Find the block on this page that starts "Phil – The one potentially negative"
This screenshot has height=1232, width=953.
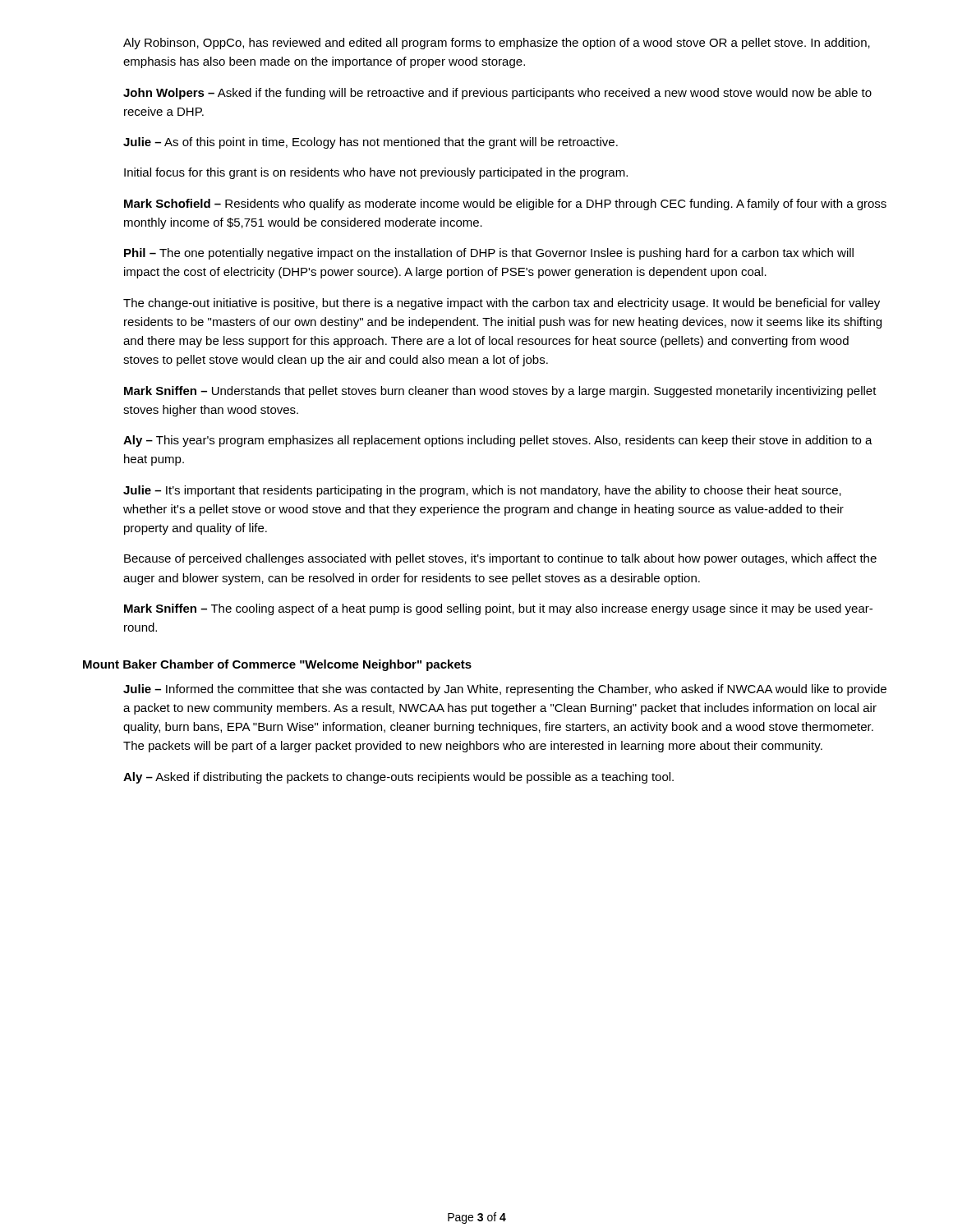[489, 262]
